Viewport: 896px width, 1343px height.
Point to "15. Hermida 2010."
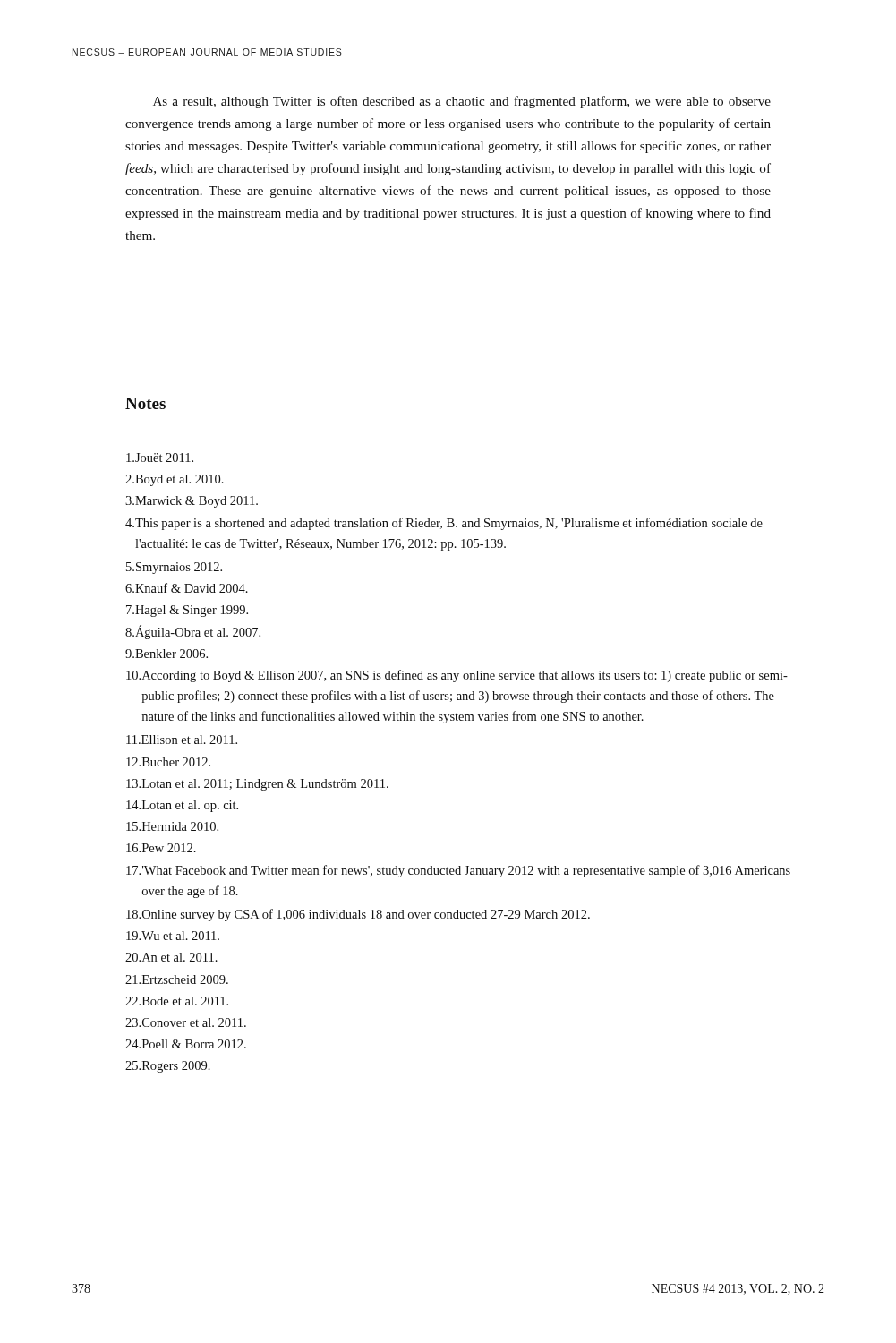point(172,827)
